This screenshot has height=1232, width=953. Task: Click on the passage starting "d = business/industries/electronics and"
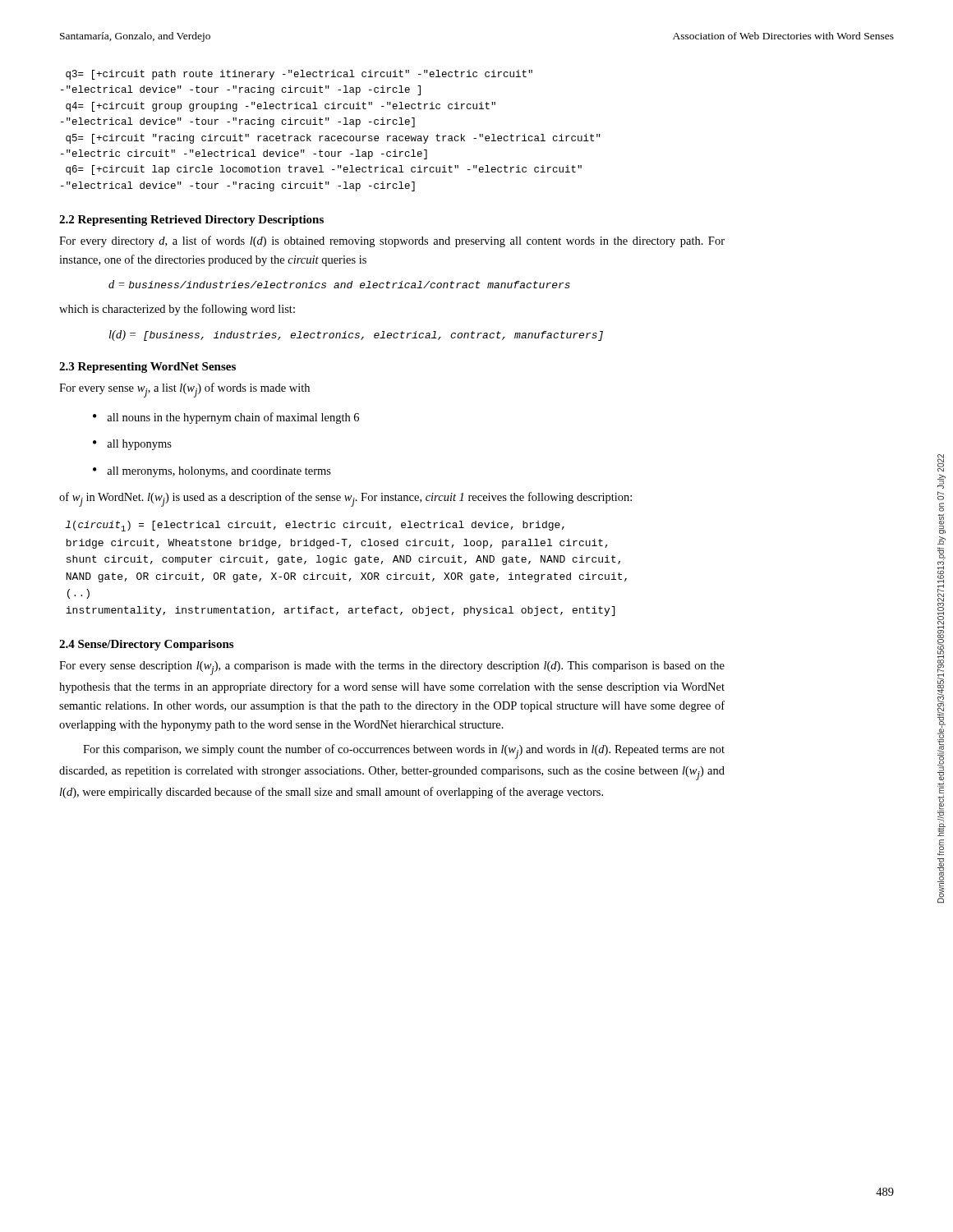[x=340, y=285]
